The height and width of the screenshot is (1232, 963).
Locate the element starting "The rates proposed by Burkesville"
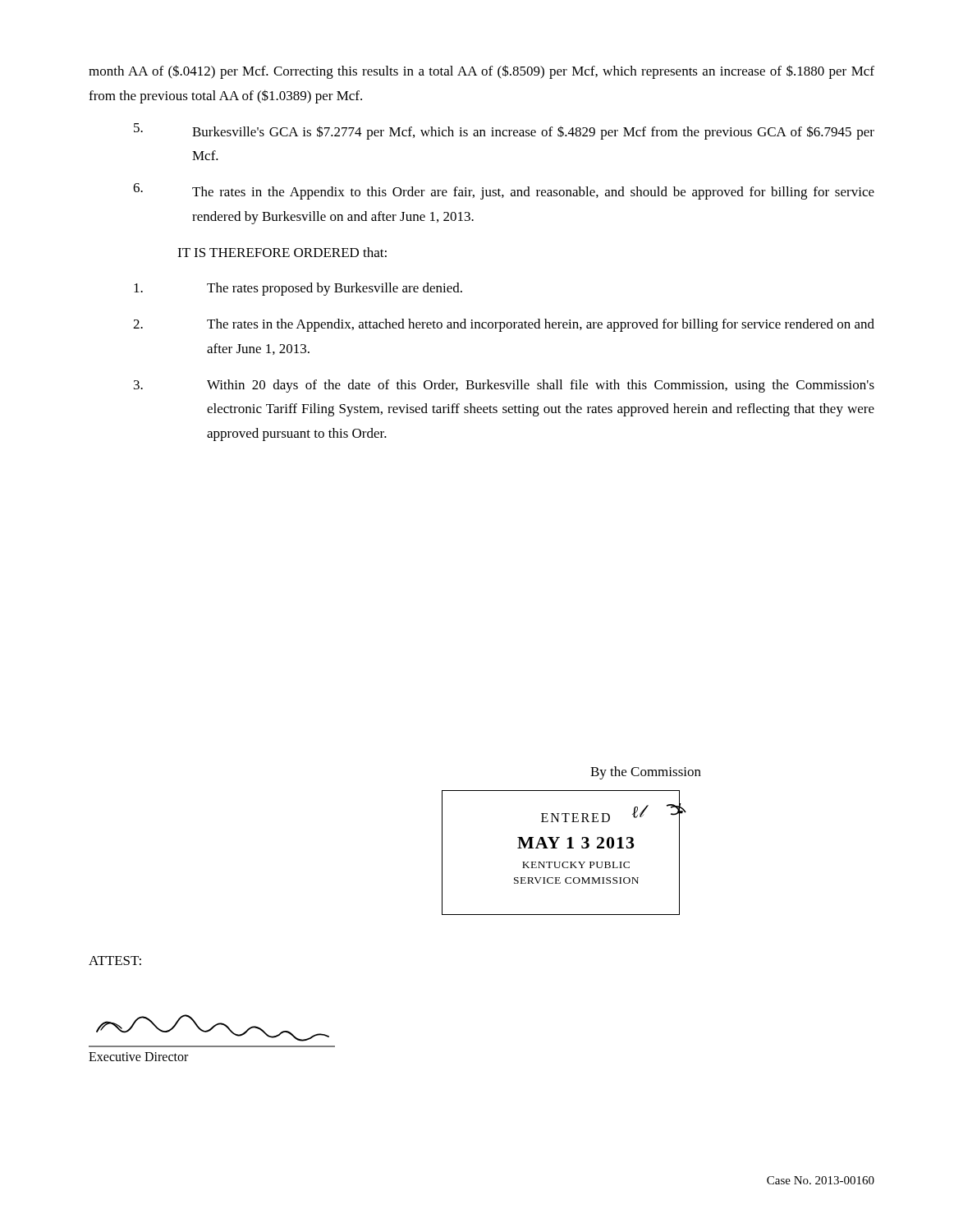coord(298,289)
